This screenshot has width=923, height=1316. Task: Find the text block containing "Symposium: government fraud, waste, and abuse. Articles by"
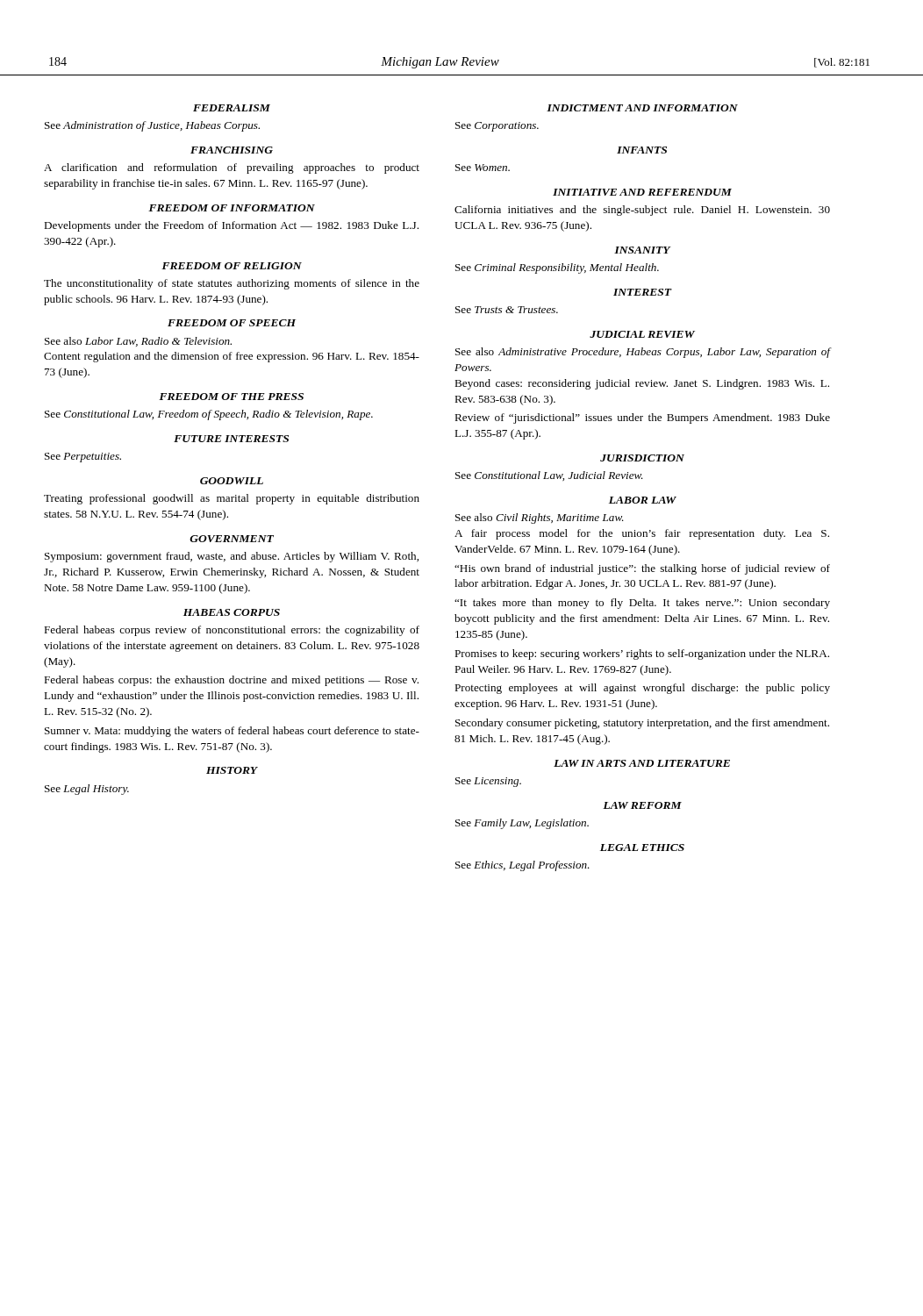(232, 572)
